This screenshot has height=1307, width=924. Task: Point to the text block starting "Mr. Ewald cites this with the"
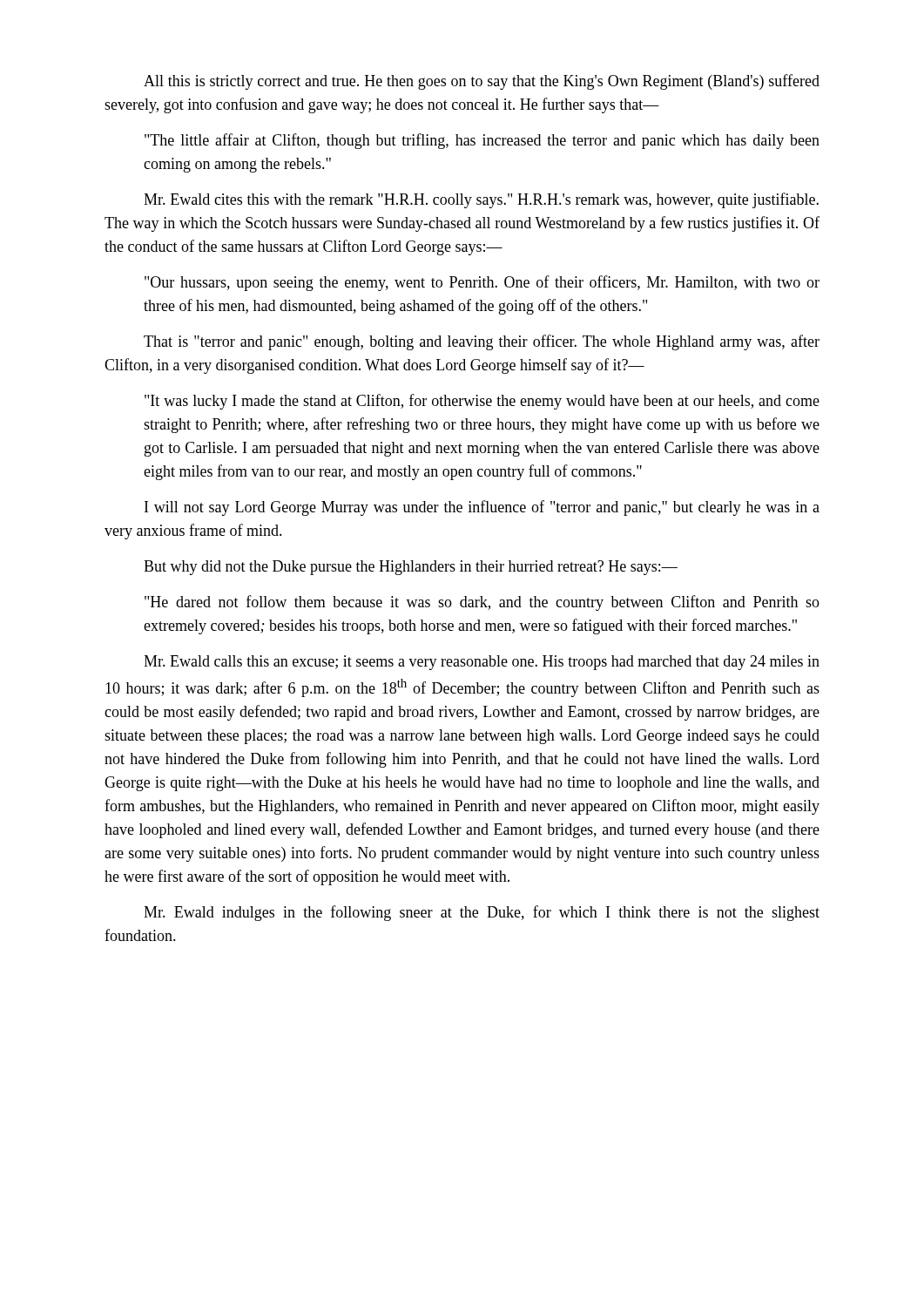pos(462,223)
